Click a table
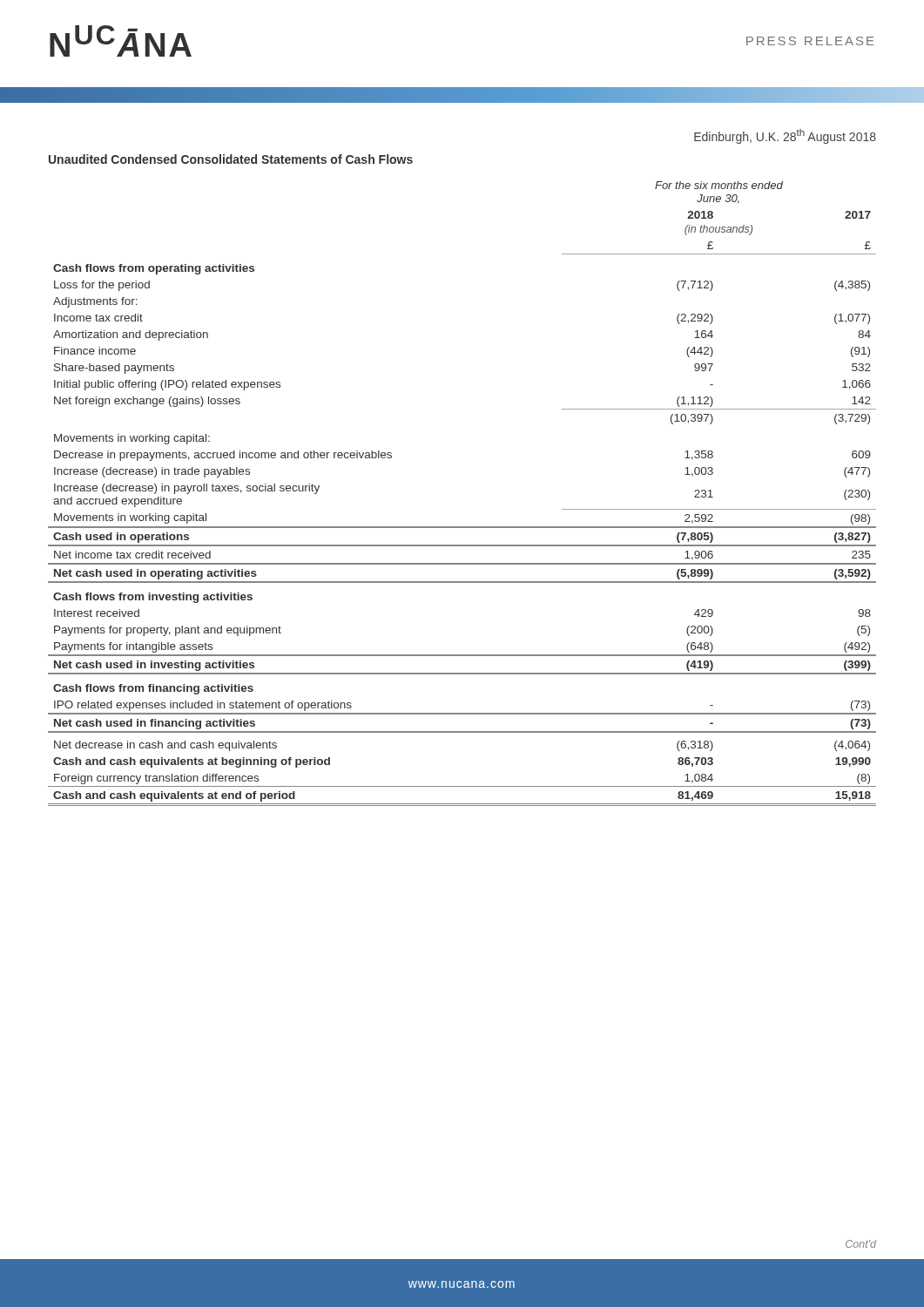The image size is (924, 1307). [462, 491]
